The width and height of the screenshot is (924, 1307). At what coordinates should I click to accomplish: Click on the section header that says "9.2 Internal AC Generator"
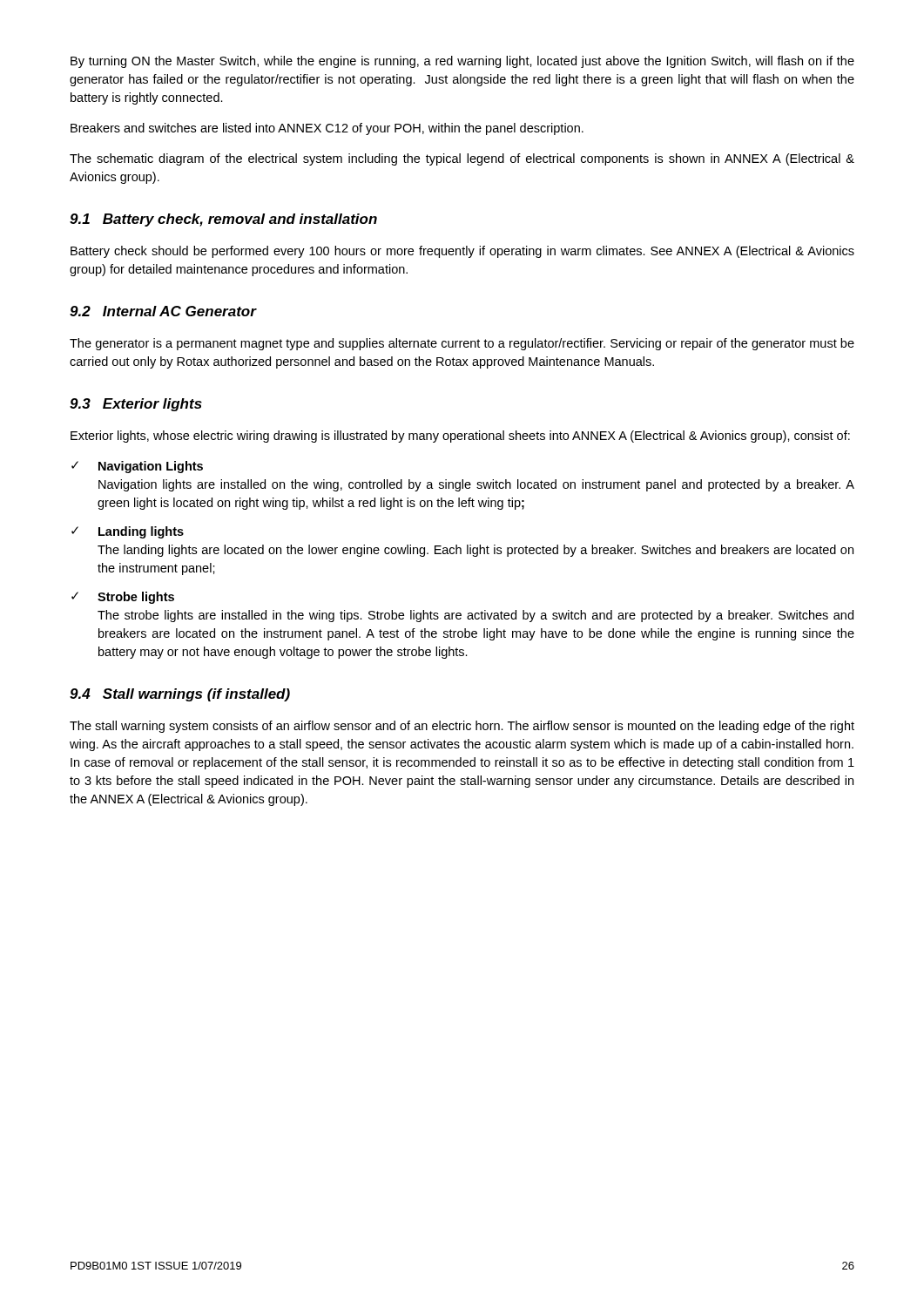(163, 312)
